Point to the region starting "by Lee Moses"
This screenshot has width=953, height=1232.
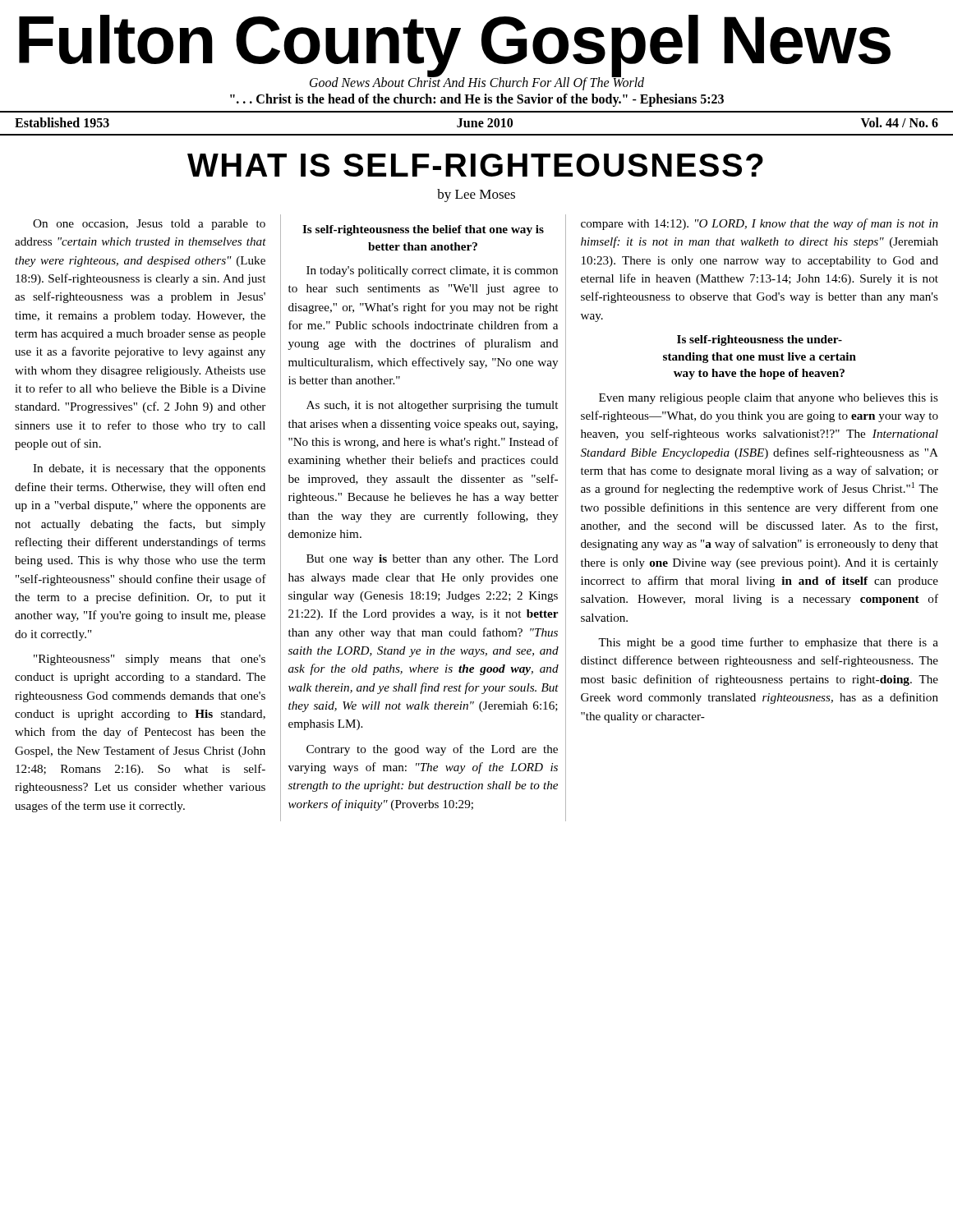pos(476,194)
